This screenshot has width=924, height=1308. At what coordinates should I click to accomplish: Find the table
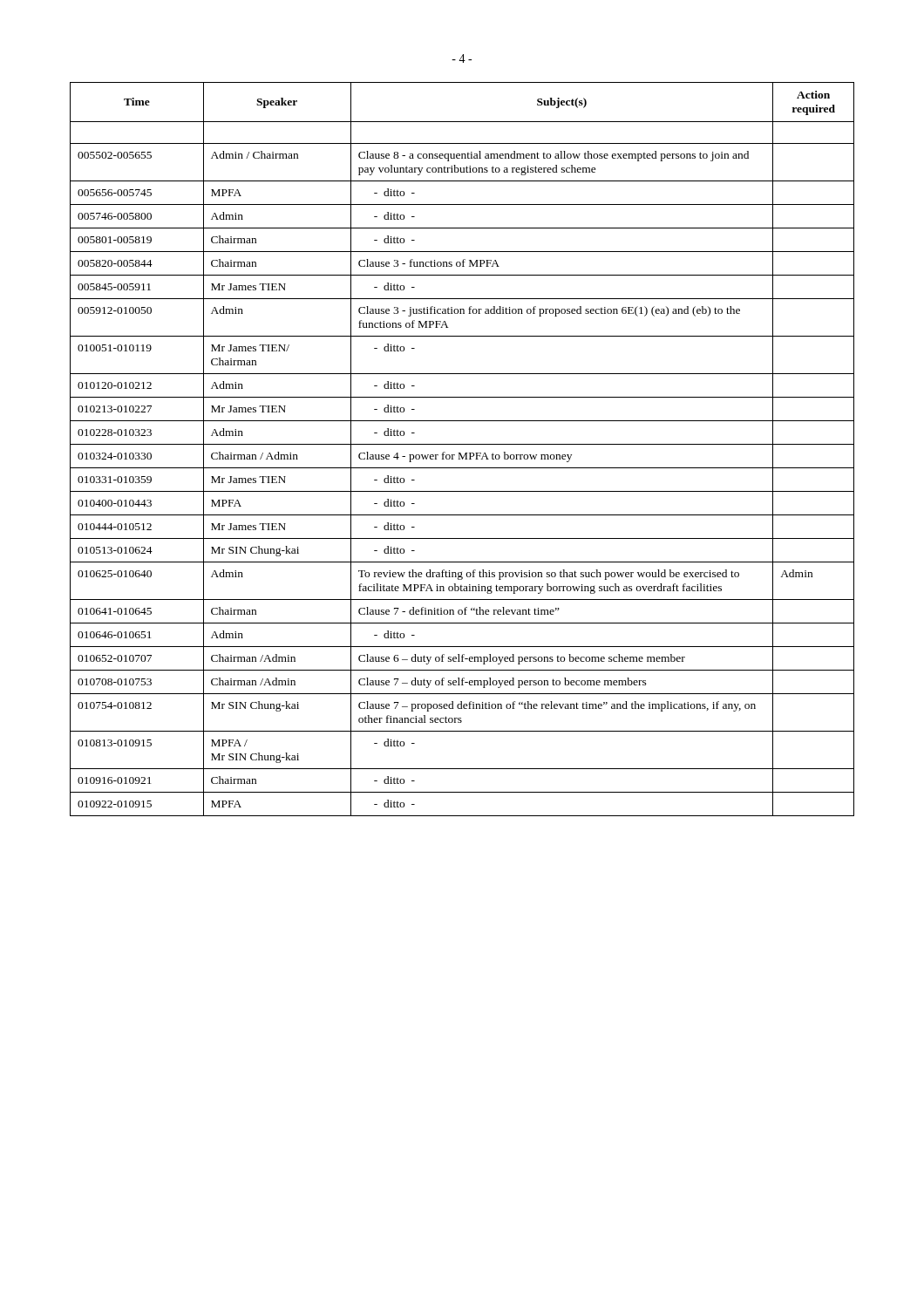pyautogui.click(x=462, y=449)
